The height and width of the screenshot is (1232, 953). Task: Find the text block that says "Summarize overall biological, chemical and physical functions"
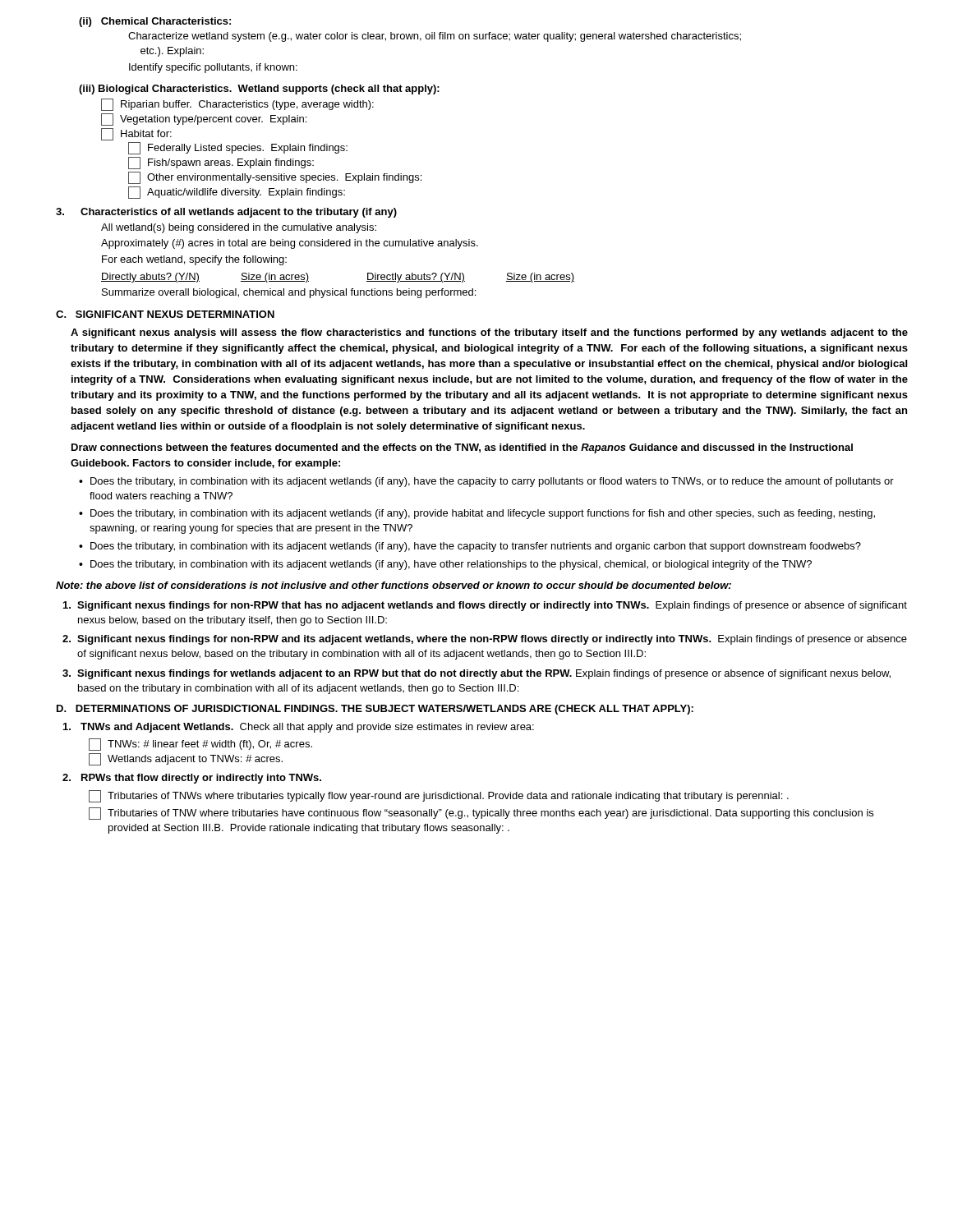point(289,292)
